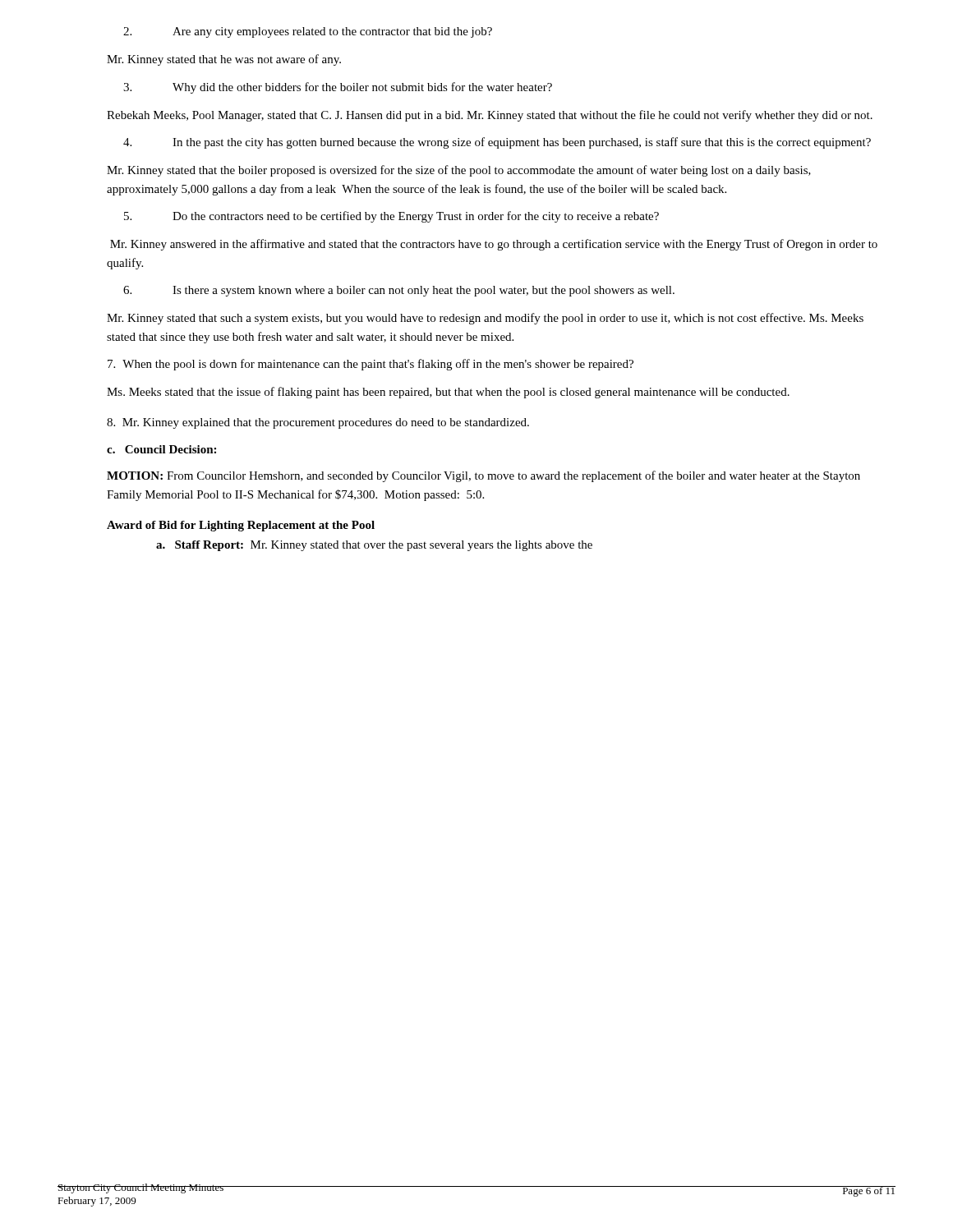The image size is (953, 1232).
Task: Click the passage that begins "5. Do the contractors need to be"
Action: 493,216
